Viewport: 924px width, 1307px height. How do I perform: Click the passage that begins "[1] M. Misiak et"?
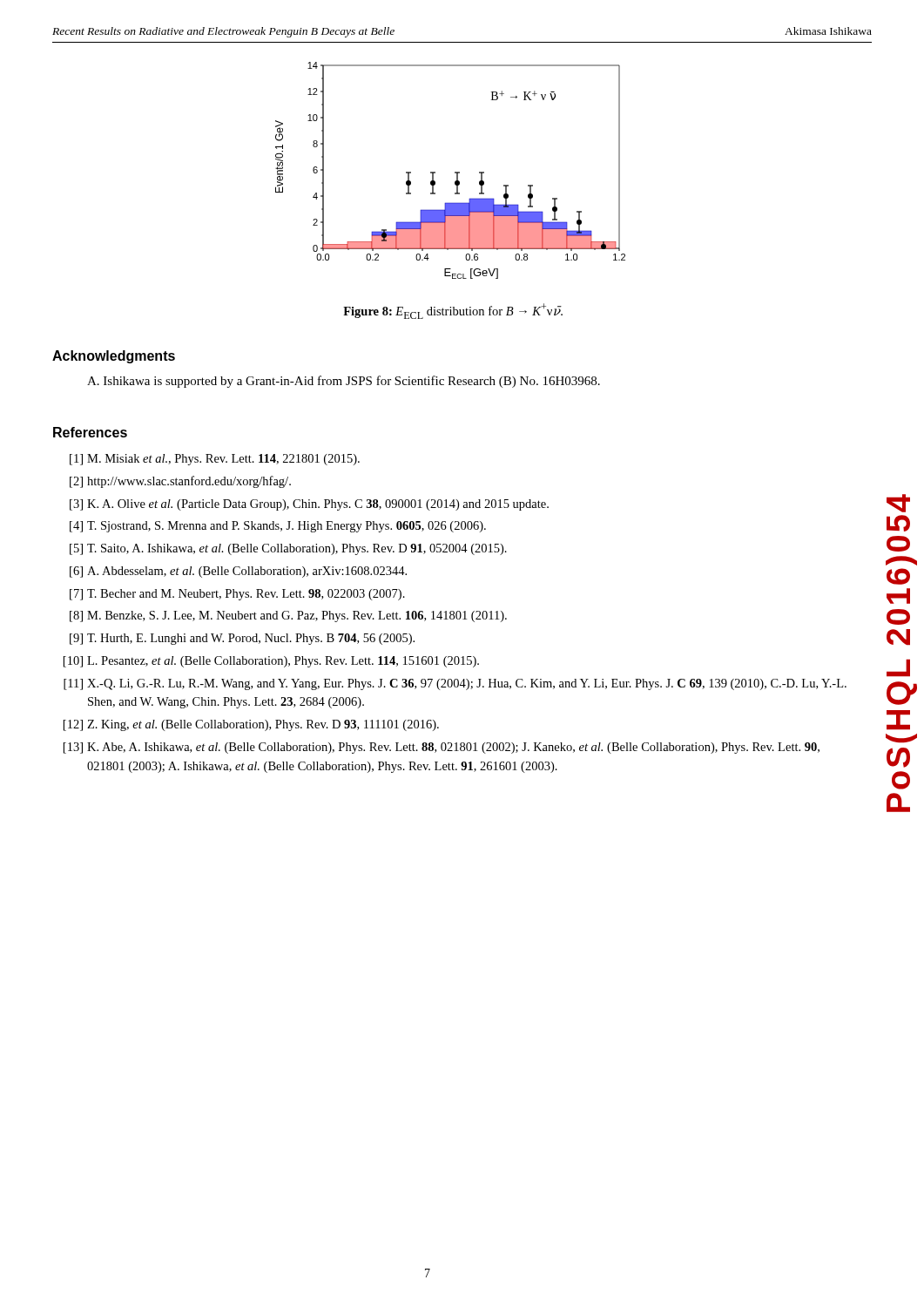[x=215, y=460]
